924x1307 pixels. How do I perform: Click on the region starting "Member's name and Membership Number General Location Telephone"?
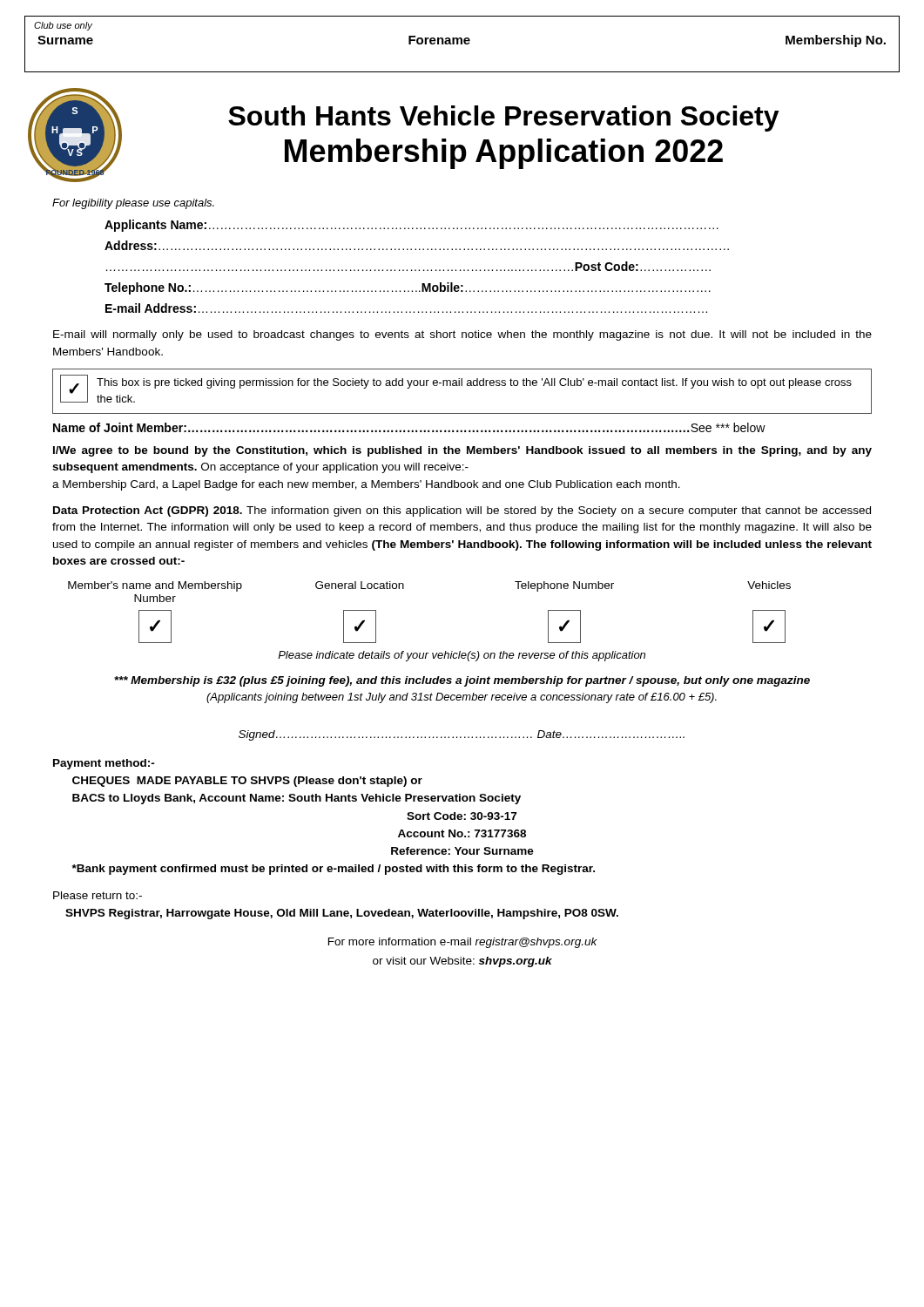[158, 586]
